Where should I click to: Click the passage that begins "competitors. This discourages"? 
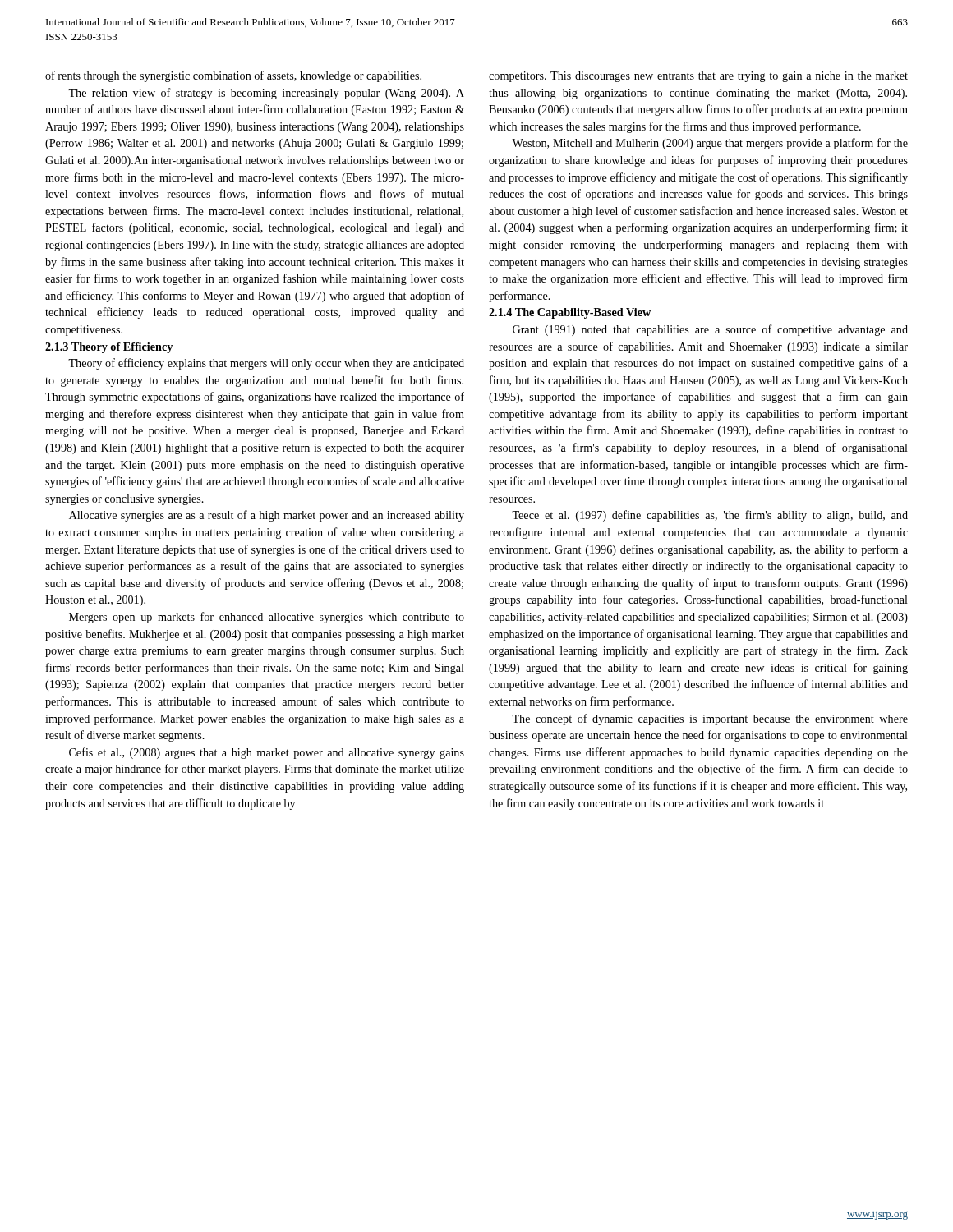coord(698,101)
